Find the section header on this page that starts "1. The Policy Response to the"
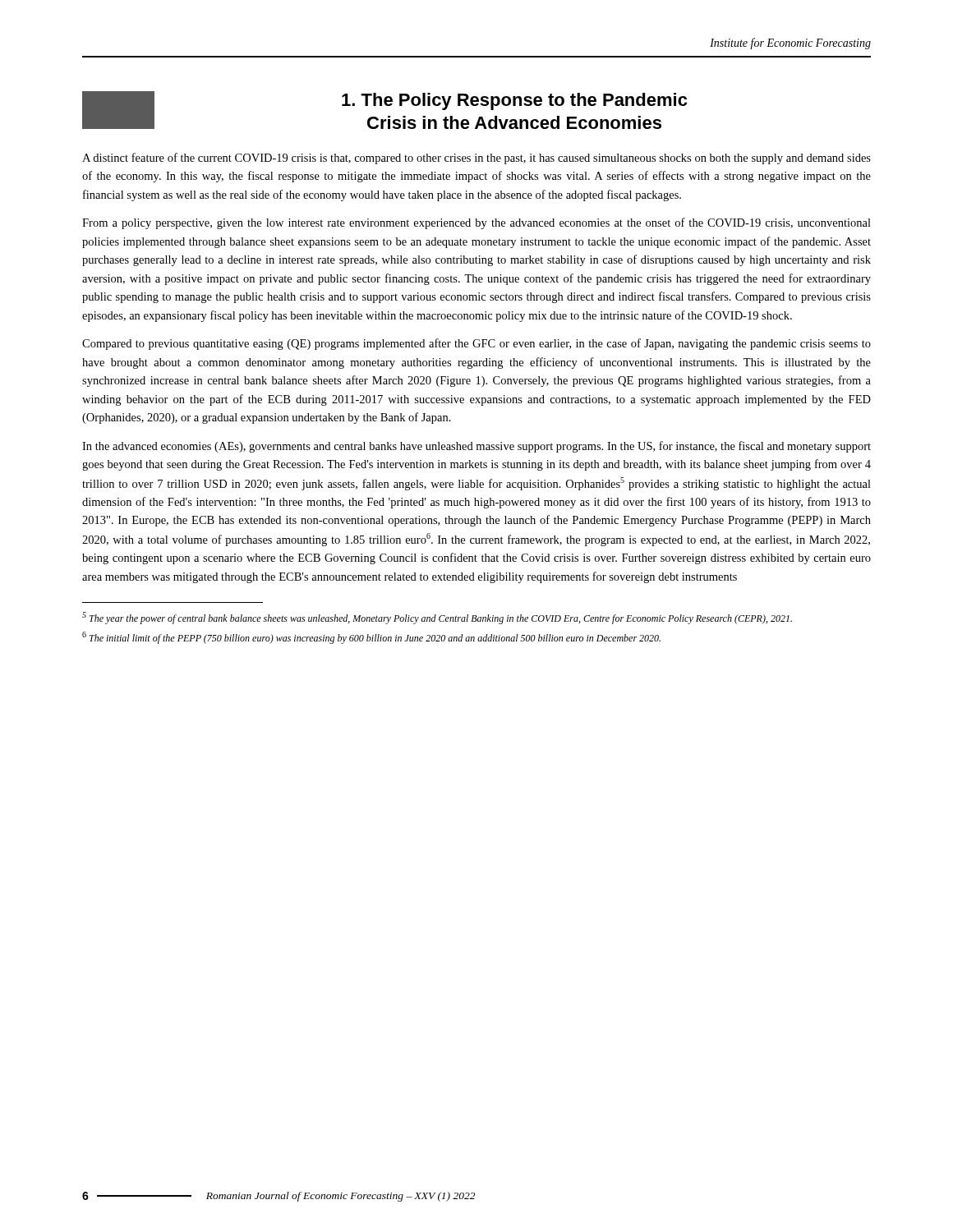The height and width of the screenshot is (1232, 953). click(x=476, y=111)
